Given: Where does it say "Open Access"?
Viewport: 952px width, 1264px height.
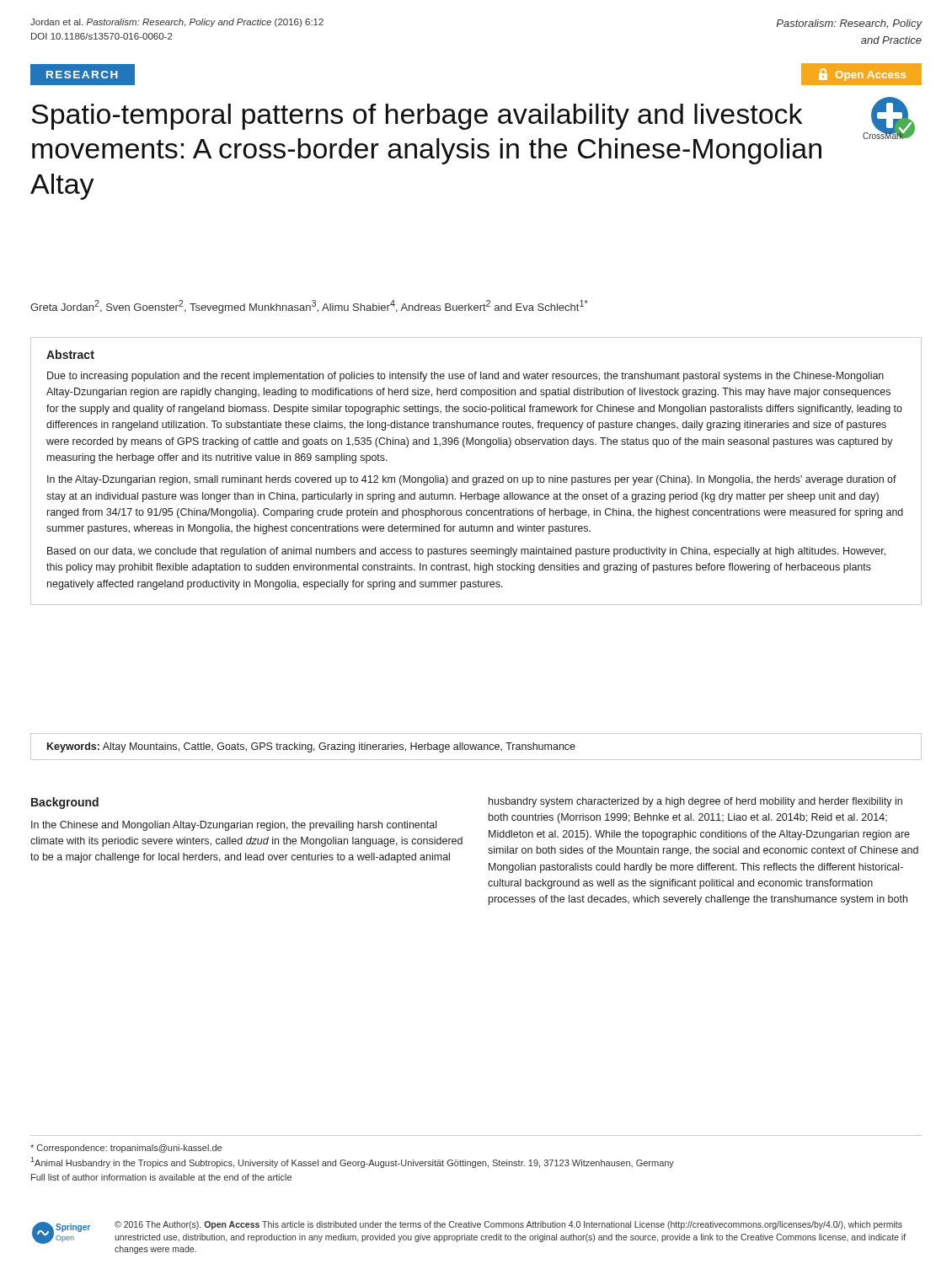Looking at the screenshot, I should click(861, 74).
